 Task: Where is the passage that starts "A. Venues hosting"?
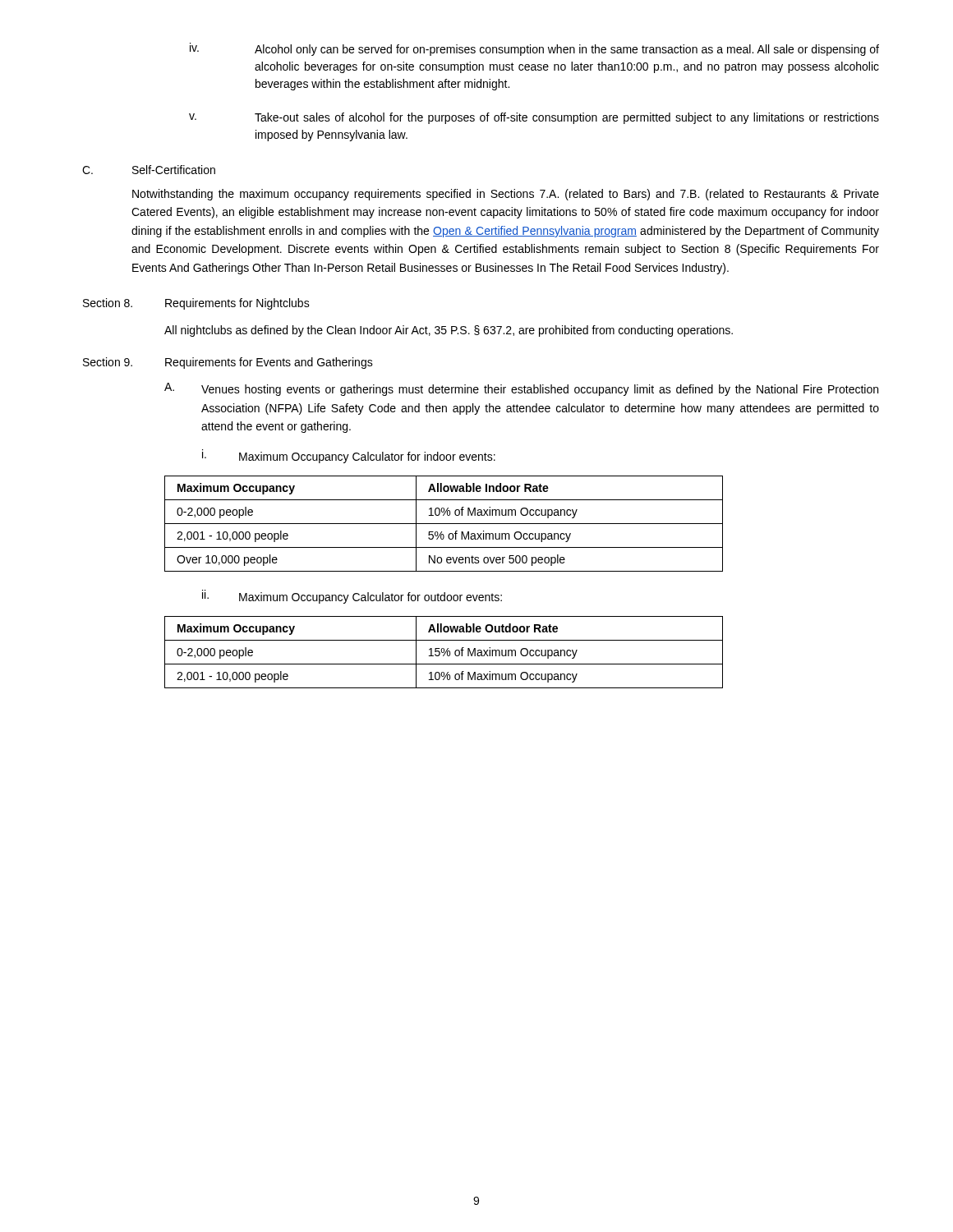click(x=522, y=408)
